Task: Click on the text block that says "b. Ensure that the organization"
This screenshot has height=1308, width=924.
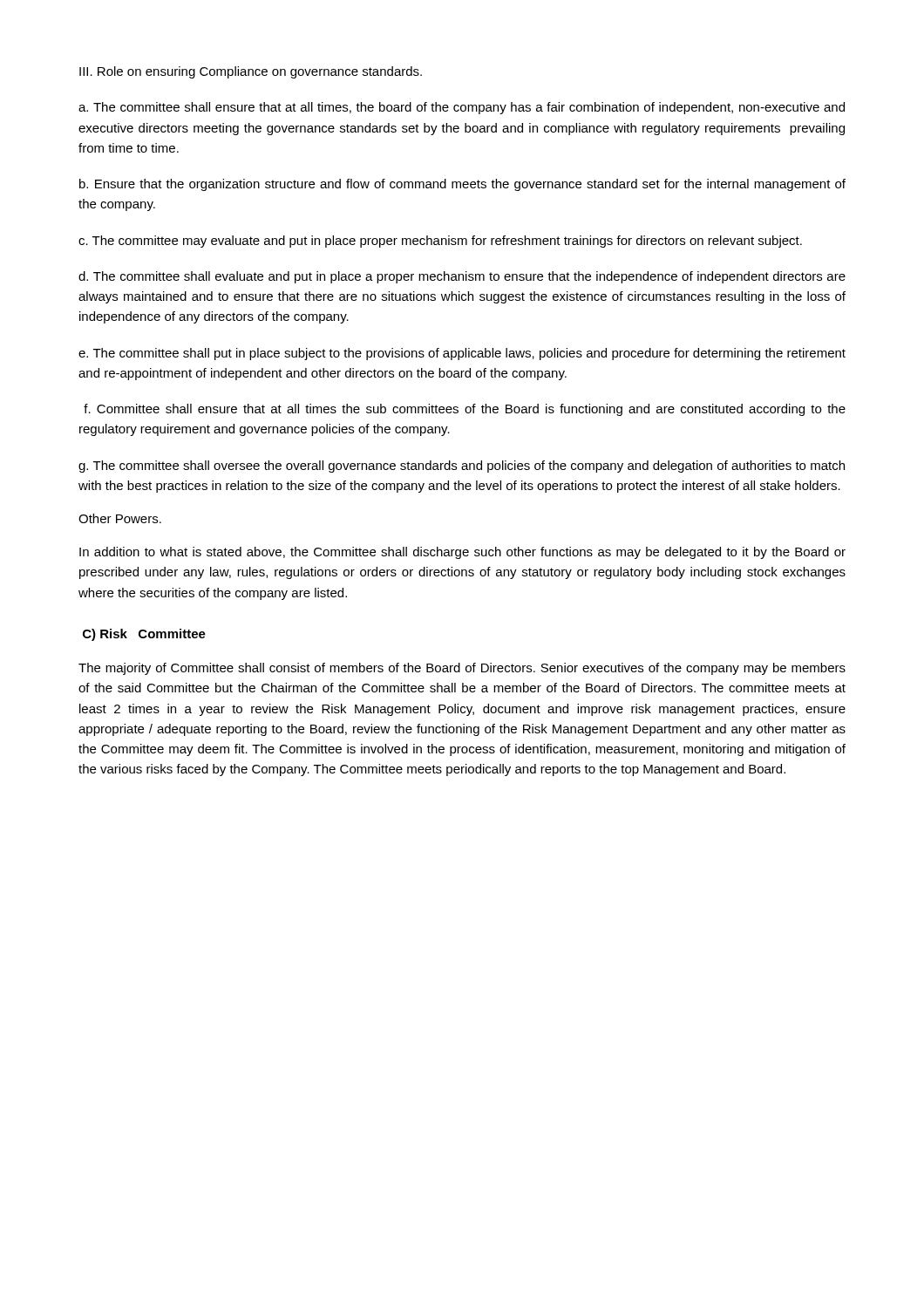Action: (462, 194)
